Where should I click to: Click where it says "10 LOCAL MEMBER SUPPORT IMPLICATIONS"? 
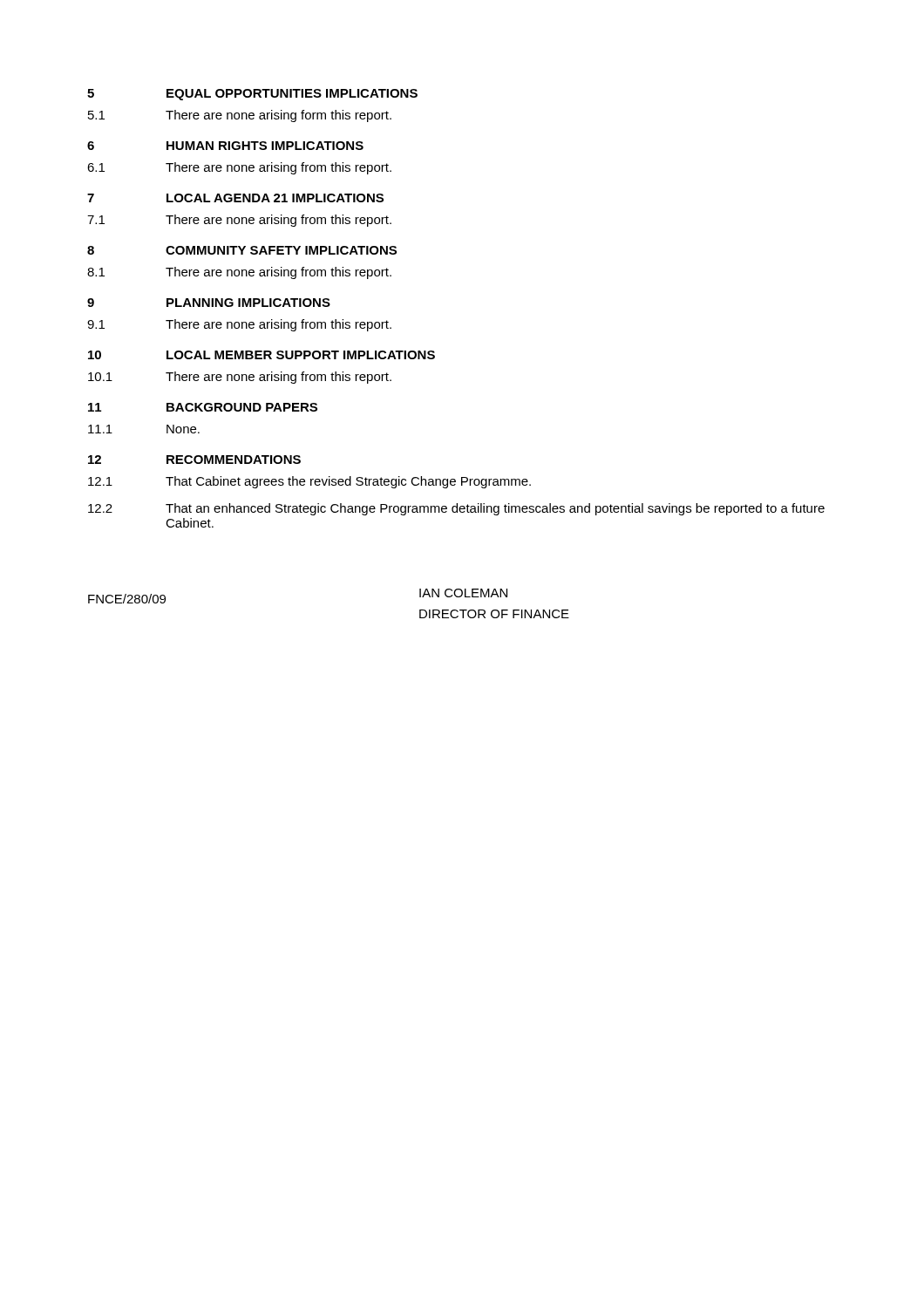click(x=262, y=355)
